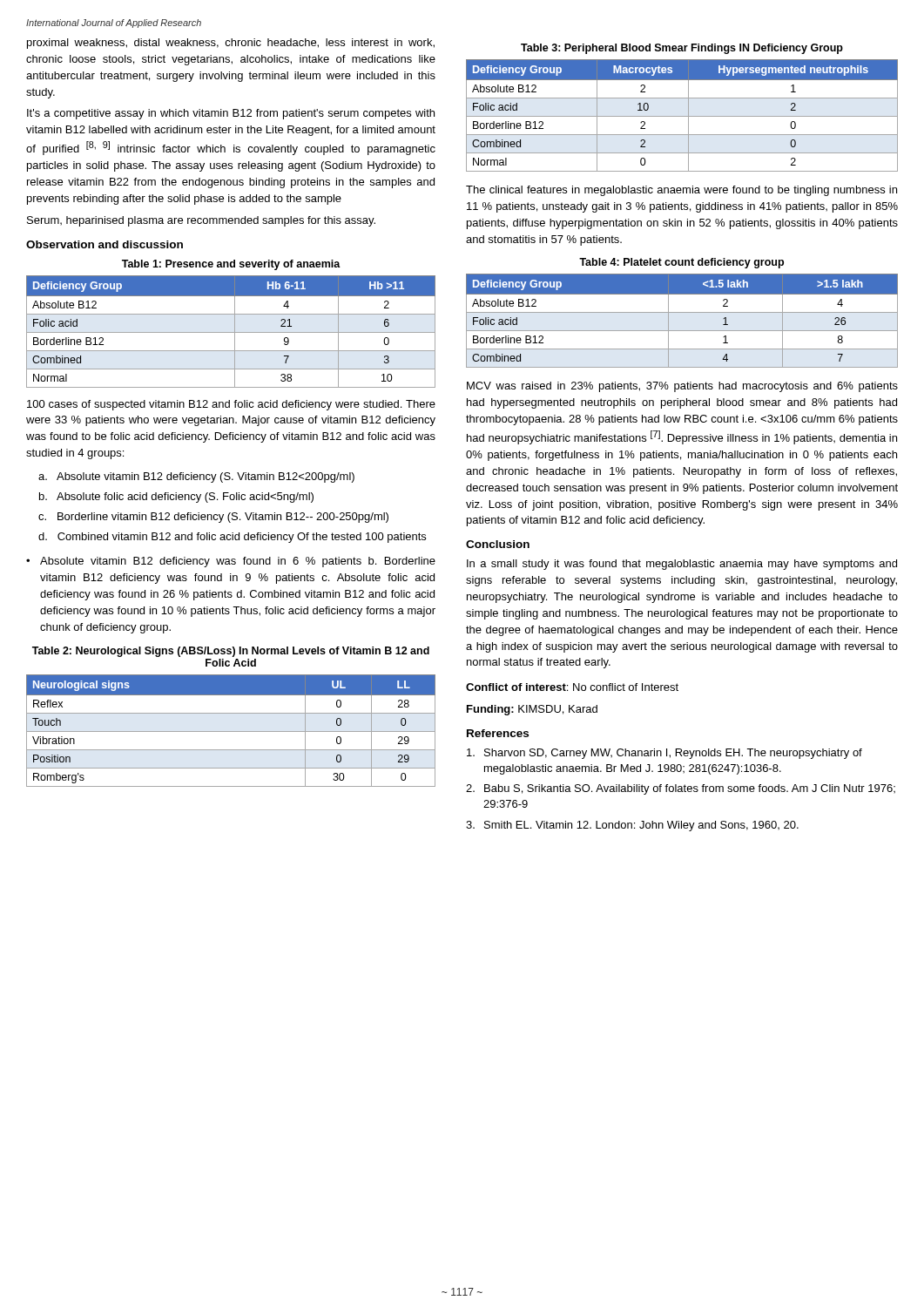
Task: Find the list item that says "Sharvon SD, Carney MW, Chanarin I,"
Action: click(682, 761)
